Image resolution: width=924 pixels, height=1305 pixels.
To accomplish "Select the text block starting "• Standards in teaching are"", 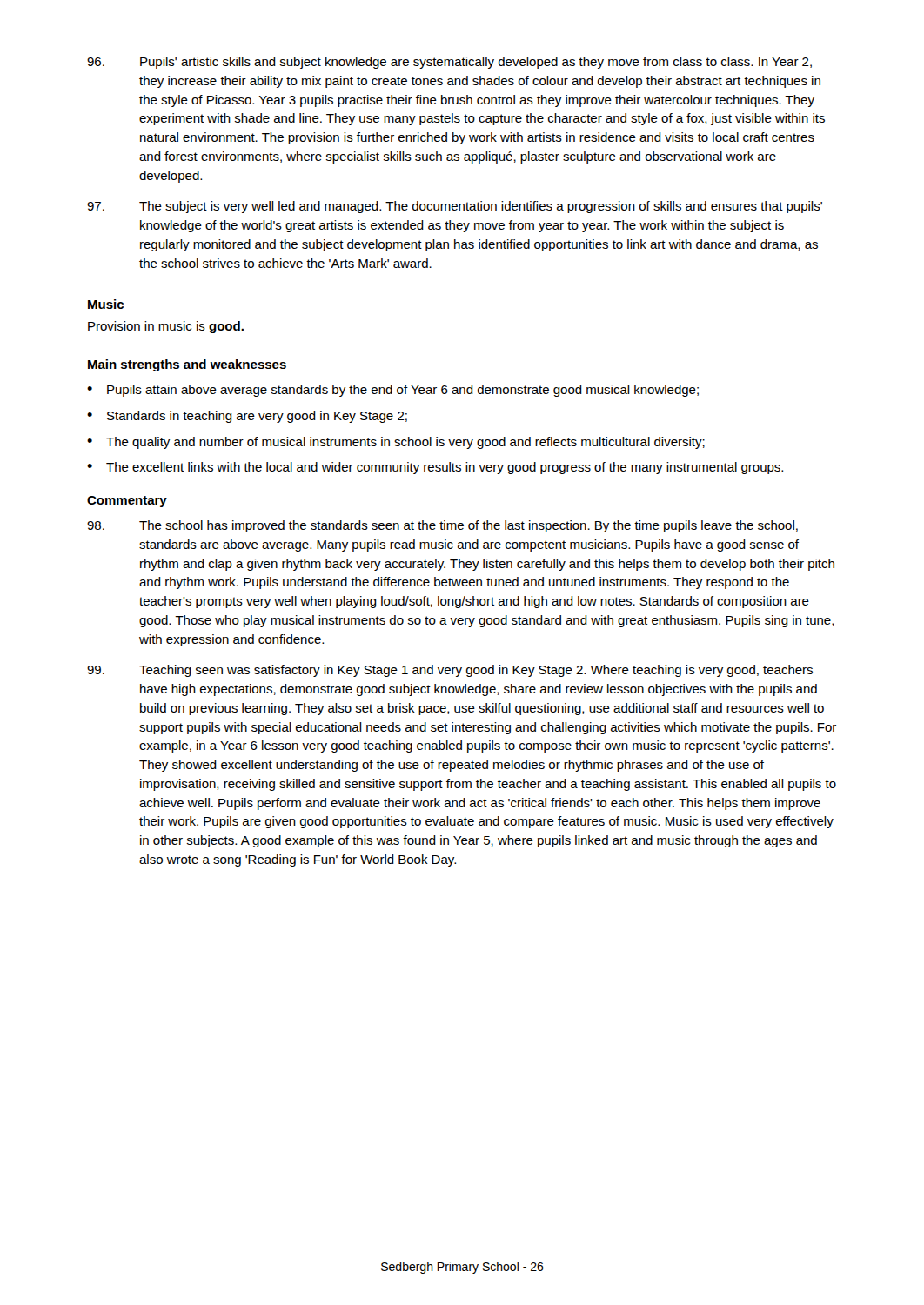I will pos(247,417).
